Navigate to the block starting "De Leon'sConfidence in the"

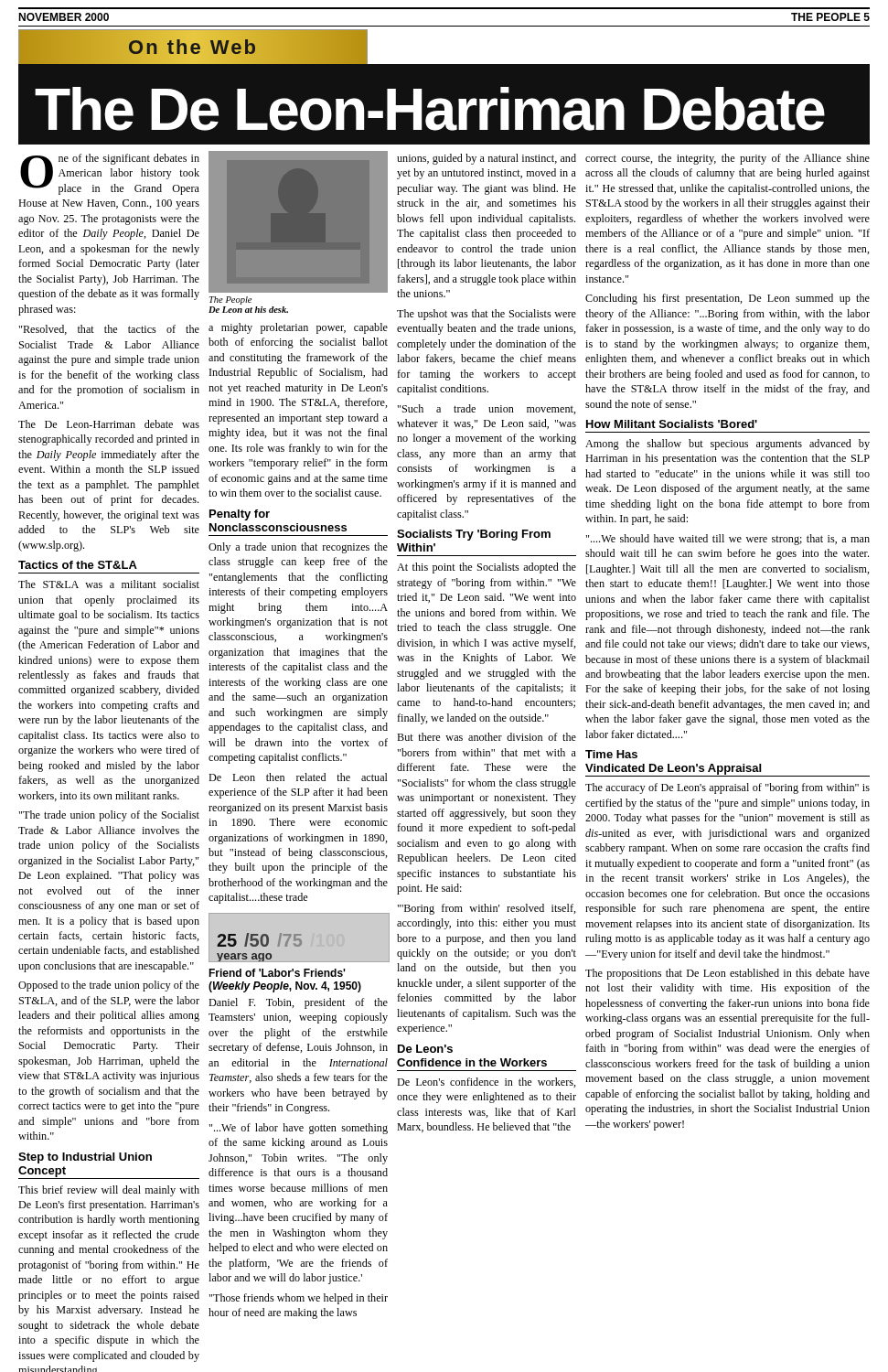coord(472,1055)
